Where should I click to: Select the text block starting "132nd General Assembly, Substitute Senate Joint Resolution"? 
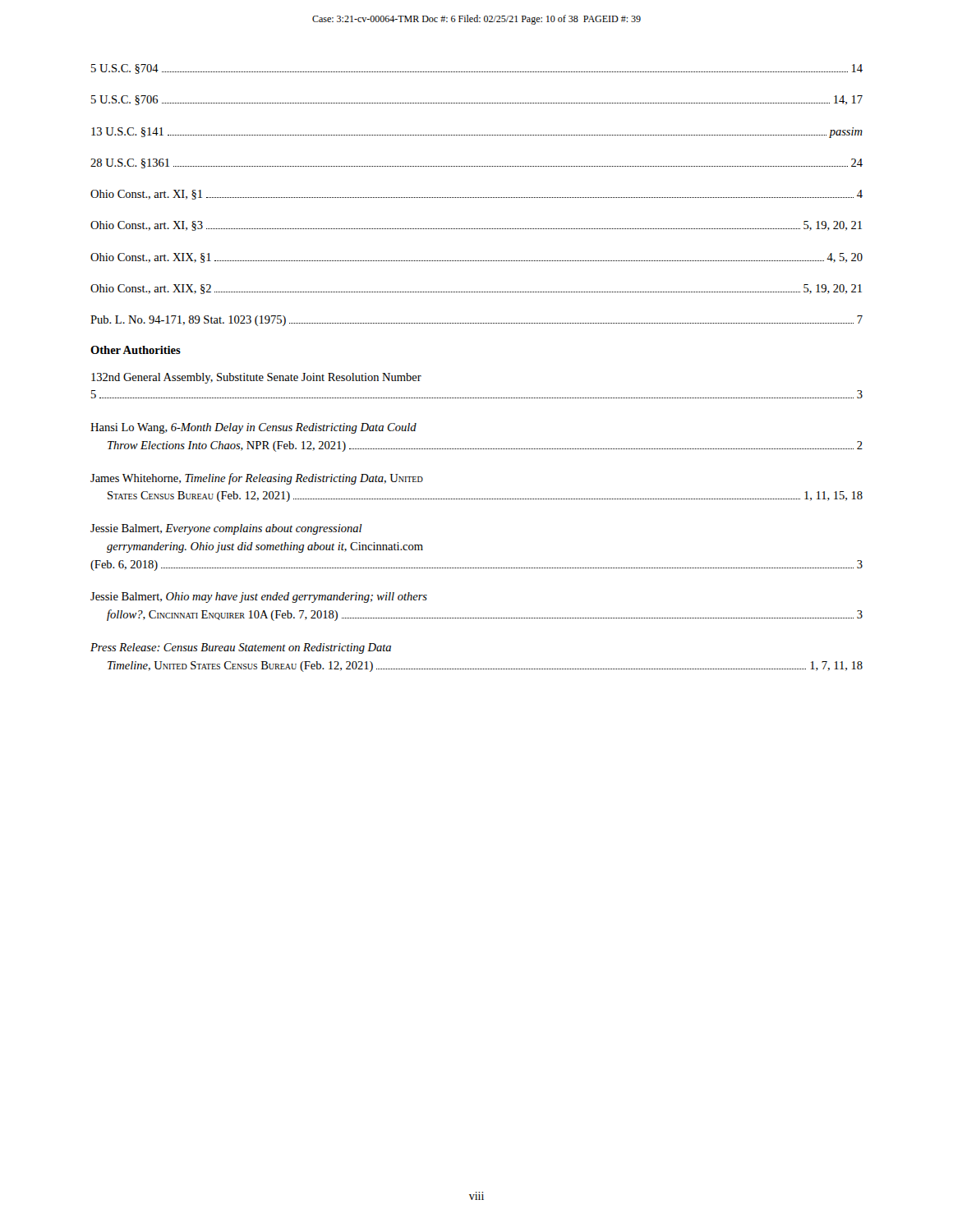click(476, 386)
